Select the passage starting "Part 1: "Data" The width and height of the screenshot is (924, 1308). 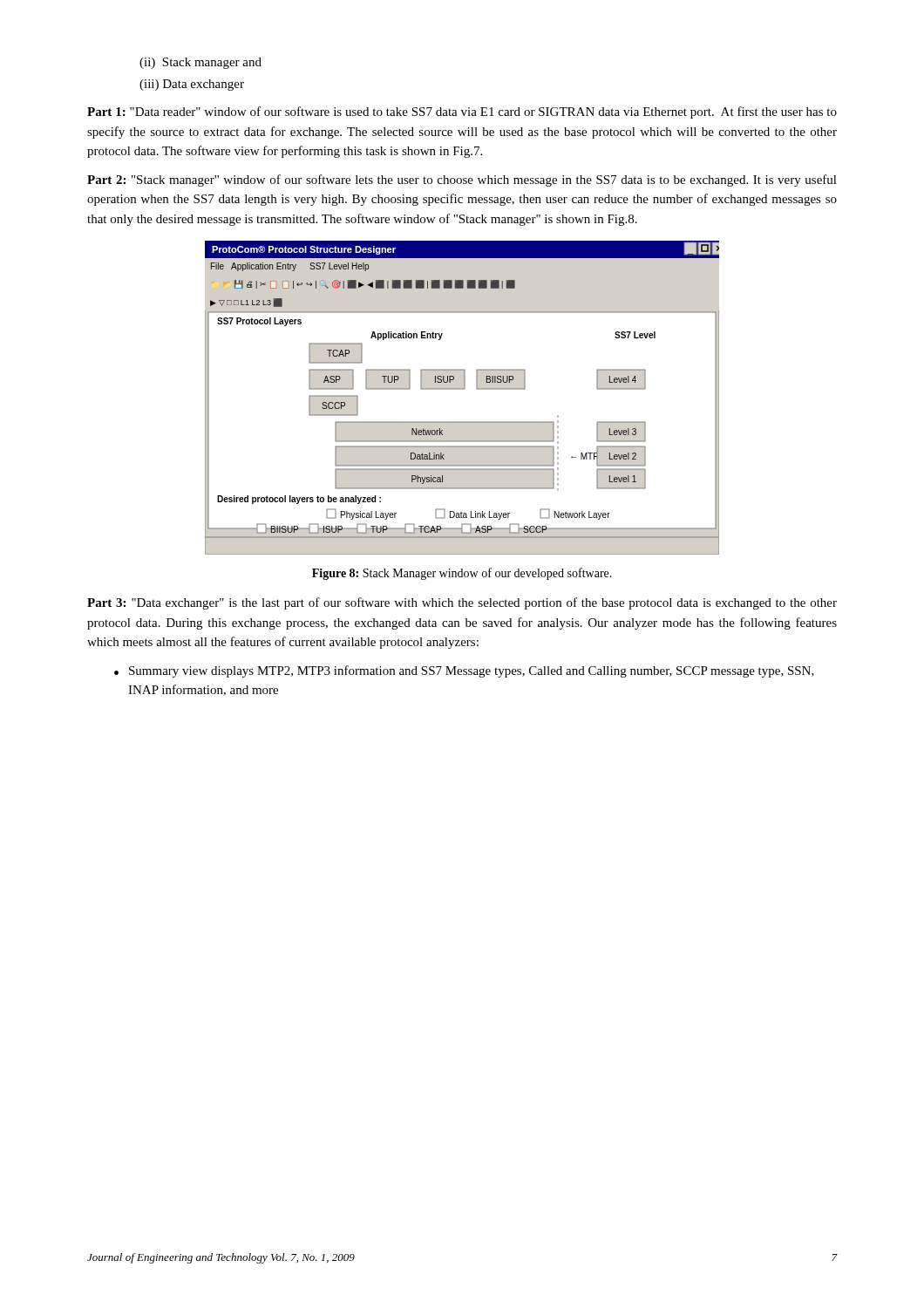[x=462, y=131]
